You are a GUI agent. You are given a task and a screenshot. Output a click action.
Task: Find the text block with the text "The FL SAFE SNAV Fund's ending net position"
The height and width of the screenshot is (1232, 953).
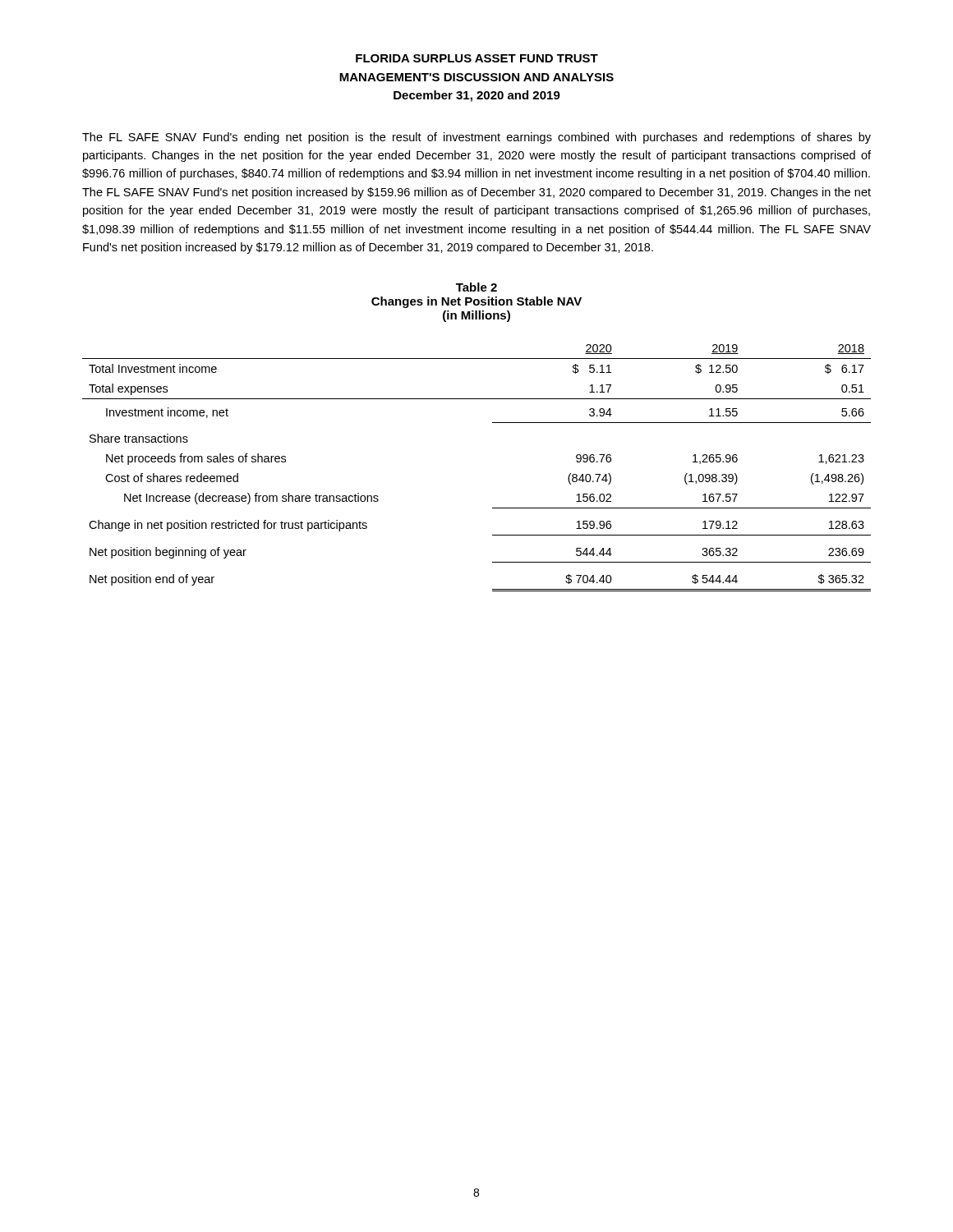point(476,192)
